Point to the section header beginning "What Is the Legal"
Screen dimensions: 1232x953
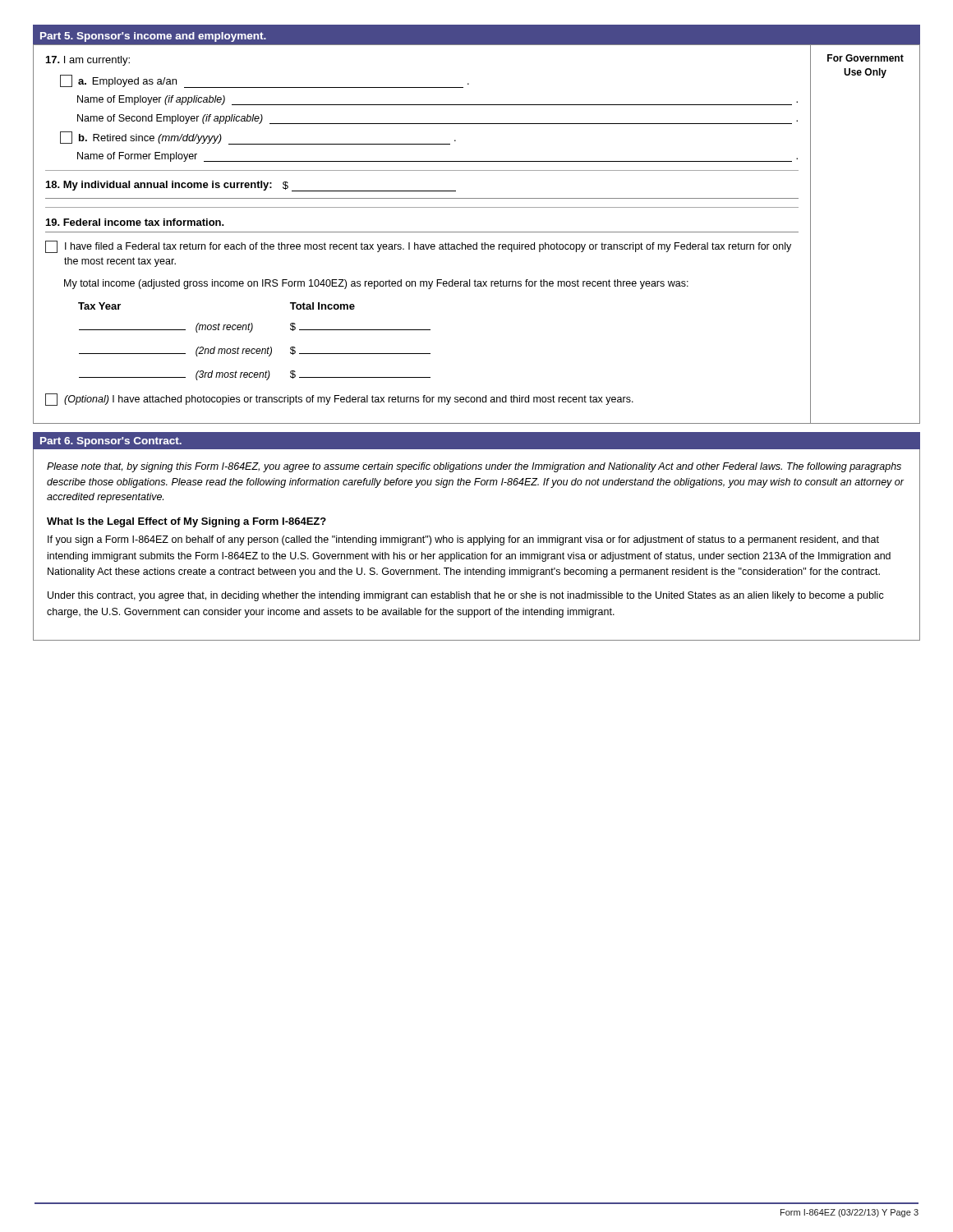pyautogui.click(x=187, y=521)
